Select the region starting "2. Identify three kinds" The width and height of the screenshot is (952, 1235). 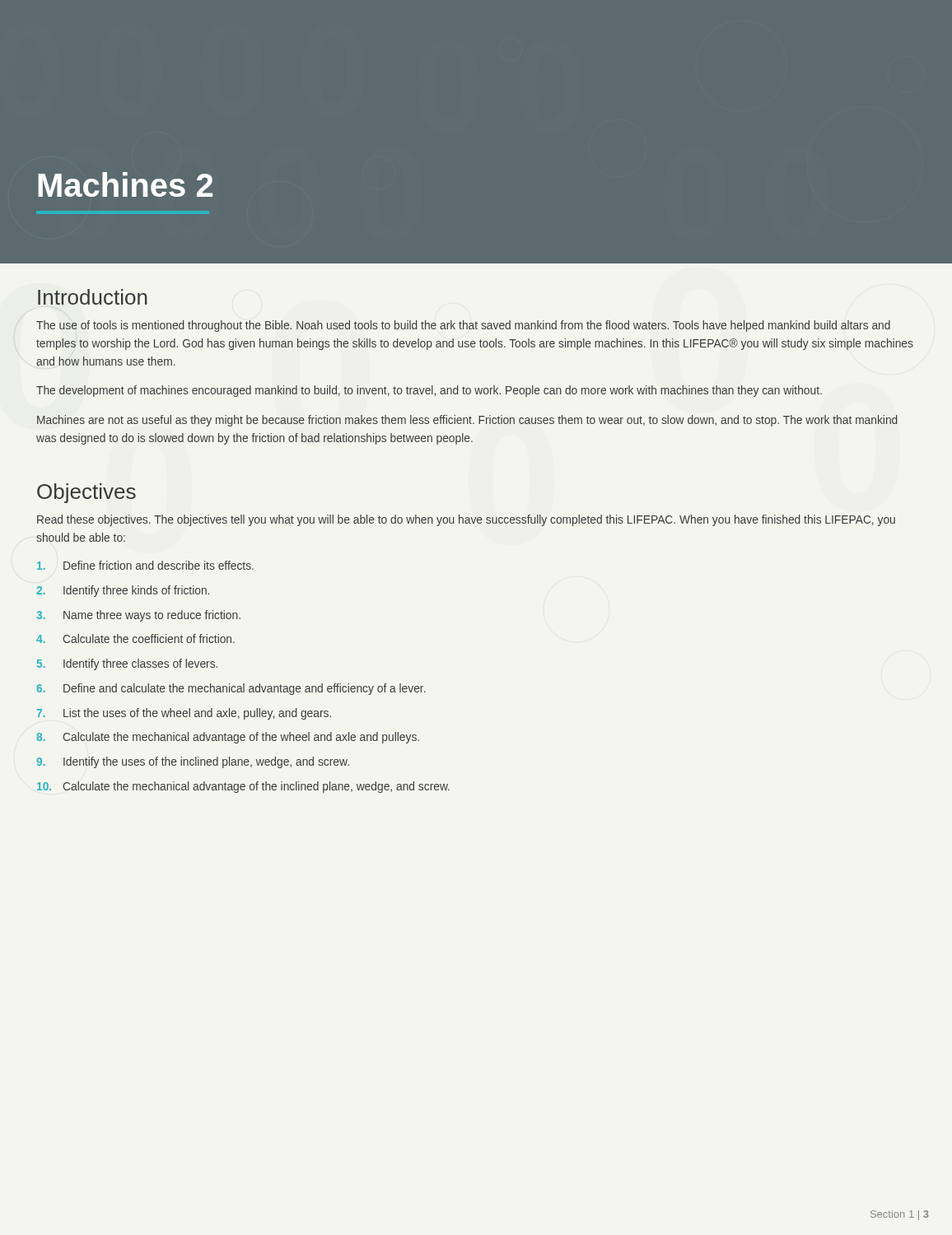click(123, 591)
